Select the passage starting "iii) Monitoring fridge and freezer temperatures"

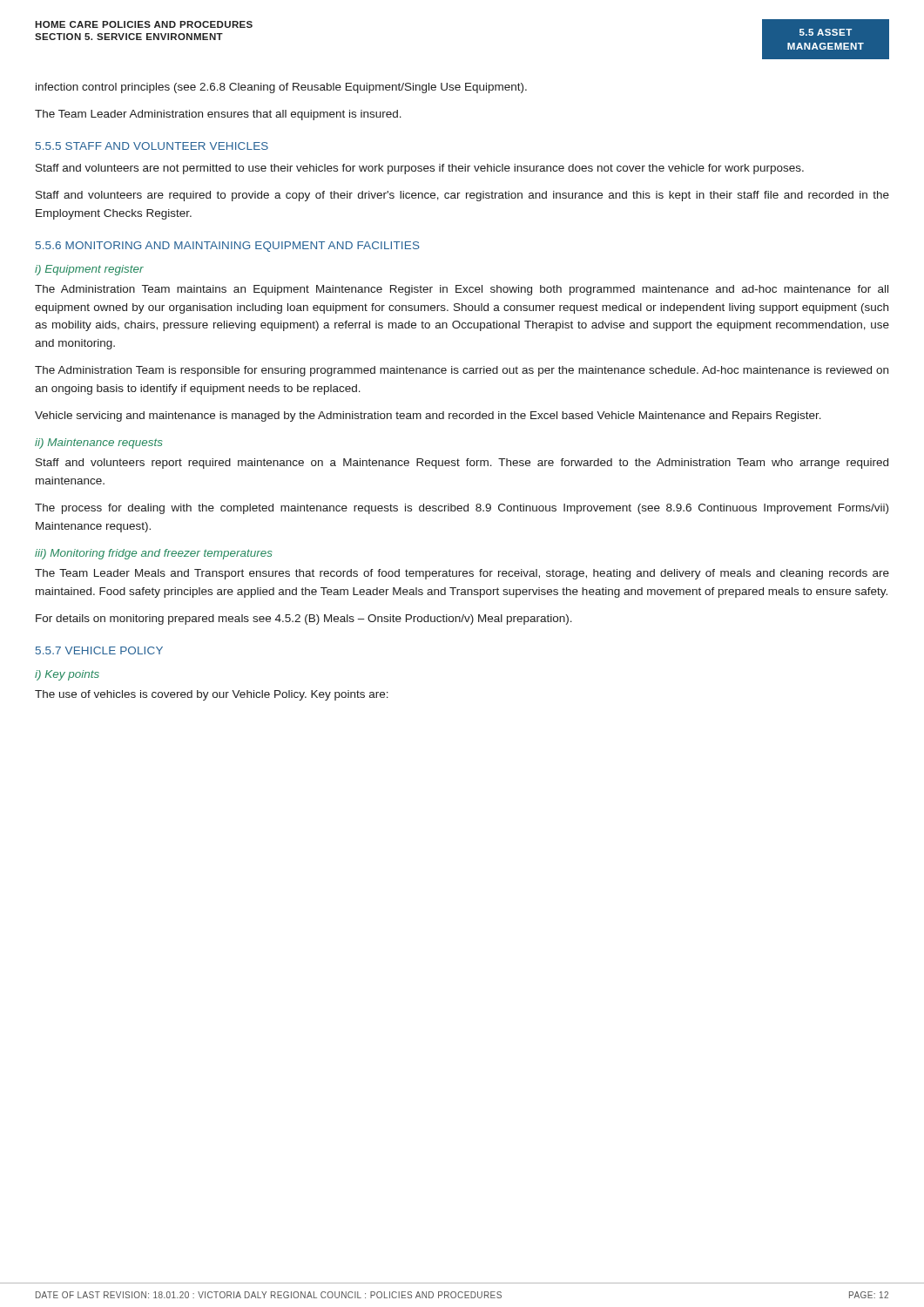click(x=154, y=553)
